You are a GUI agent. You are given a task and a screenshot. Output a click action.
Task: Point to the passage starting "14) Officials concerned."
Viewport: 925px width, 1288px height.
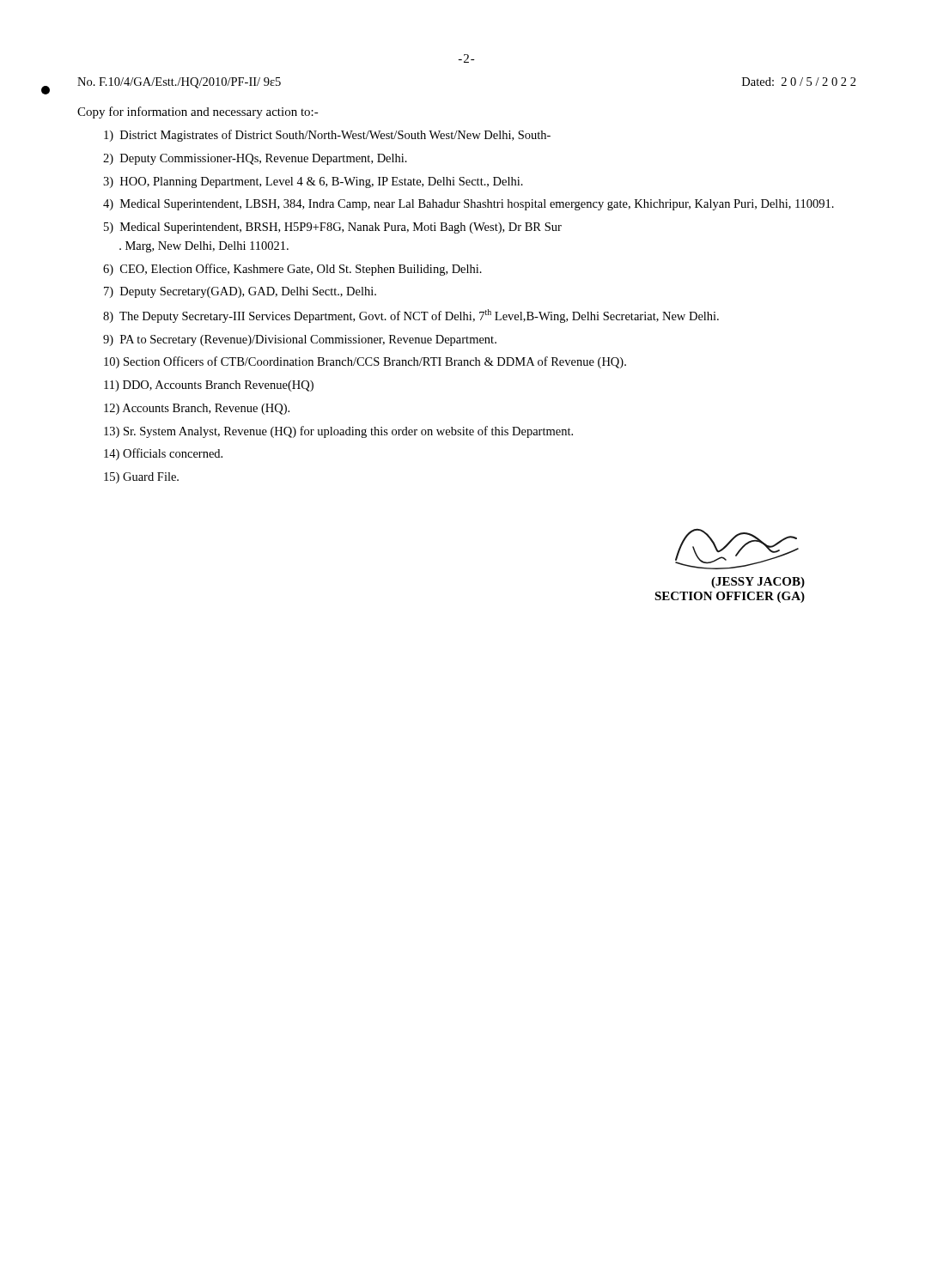[x=163, y=454]
